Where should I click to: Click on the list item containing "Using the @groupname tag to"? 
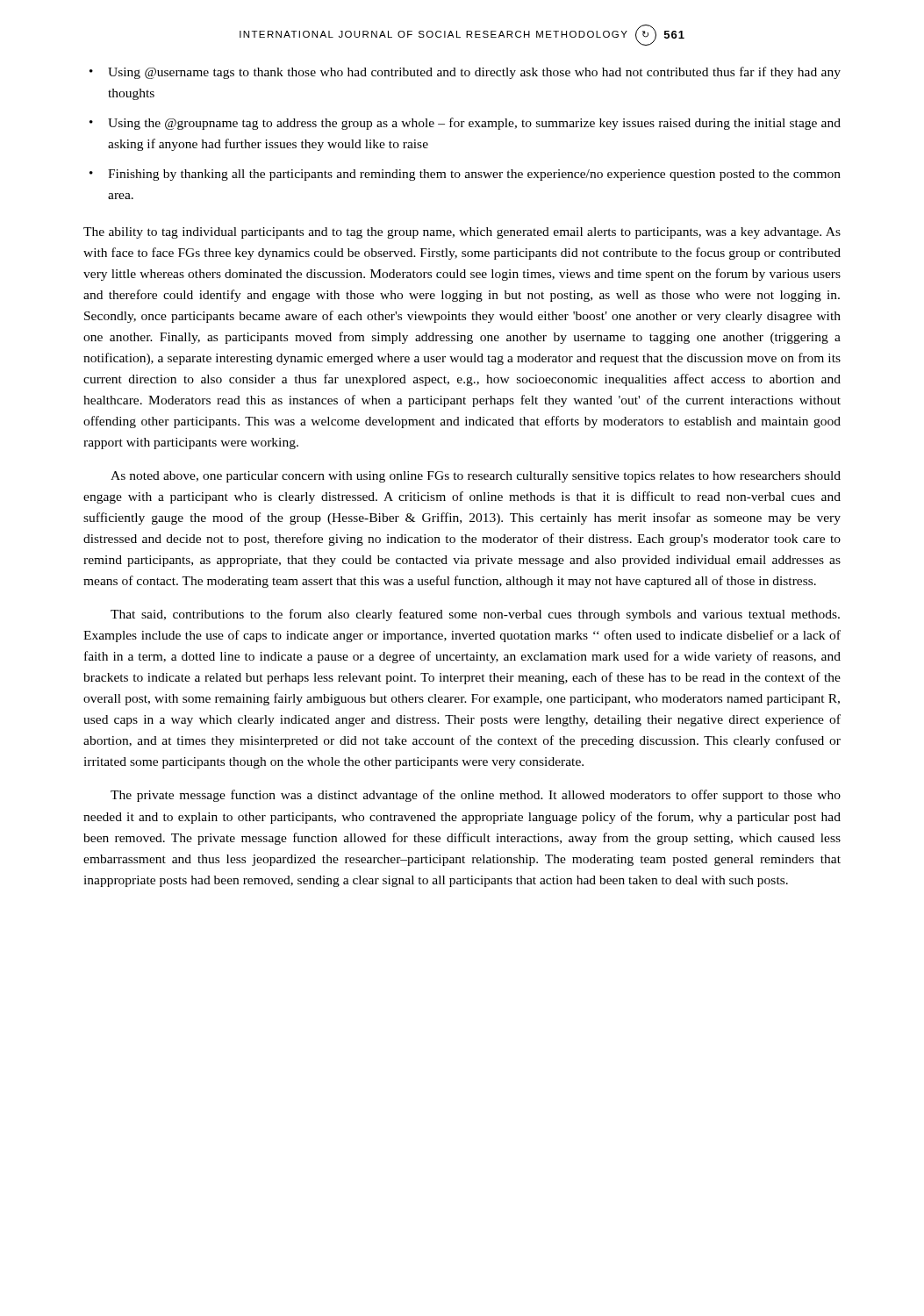tap(474, 133)
